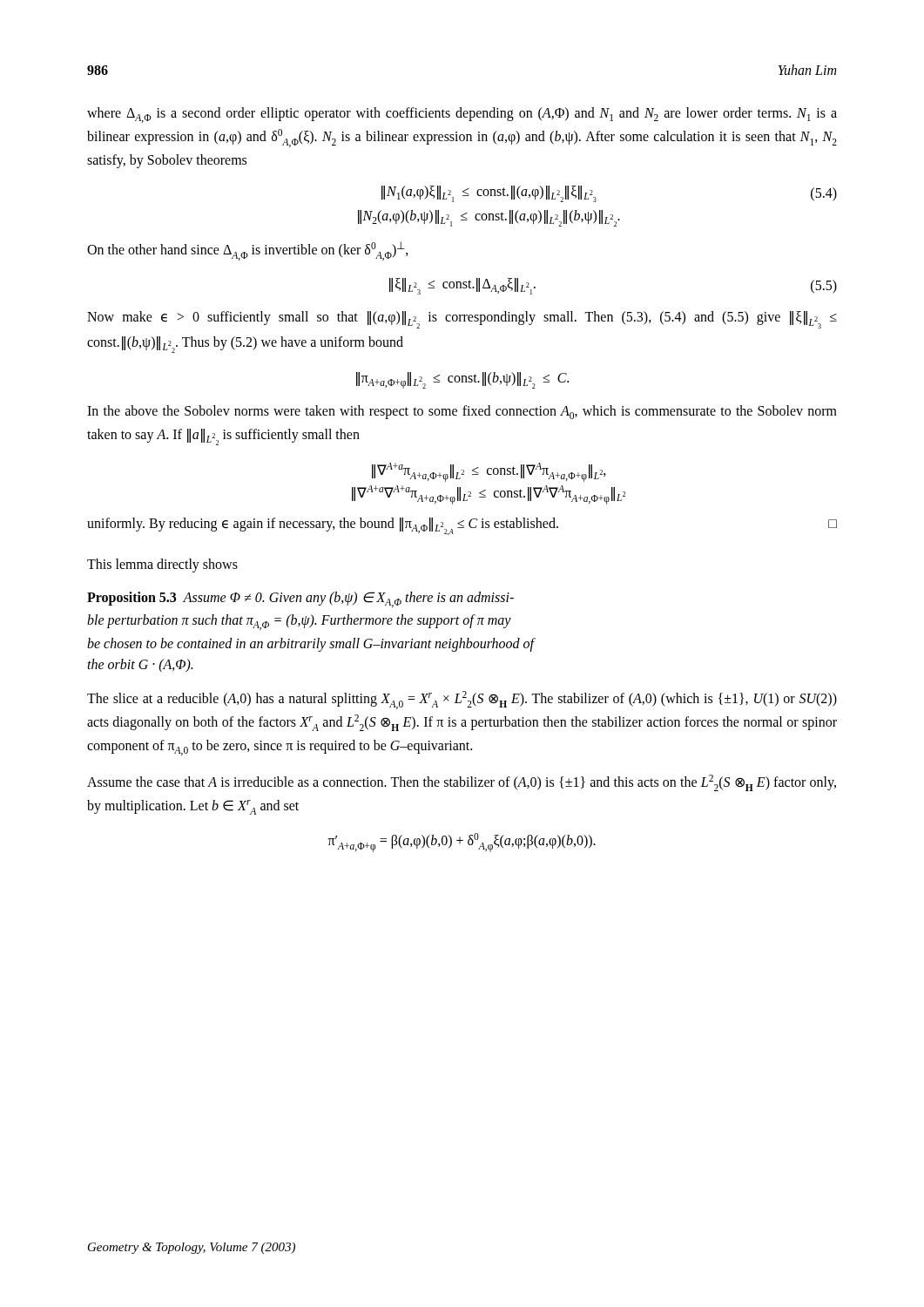Viewport: 924px width, 1307px height.
Task: Point to the block beginning "The slice at a"
Action: (x=462, y=723)
